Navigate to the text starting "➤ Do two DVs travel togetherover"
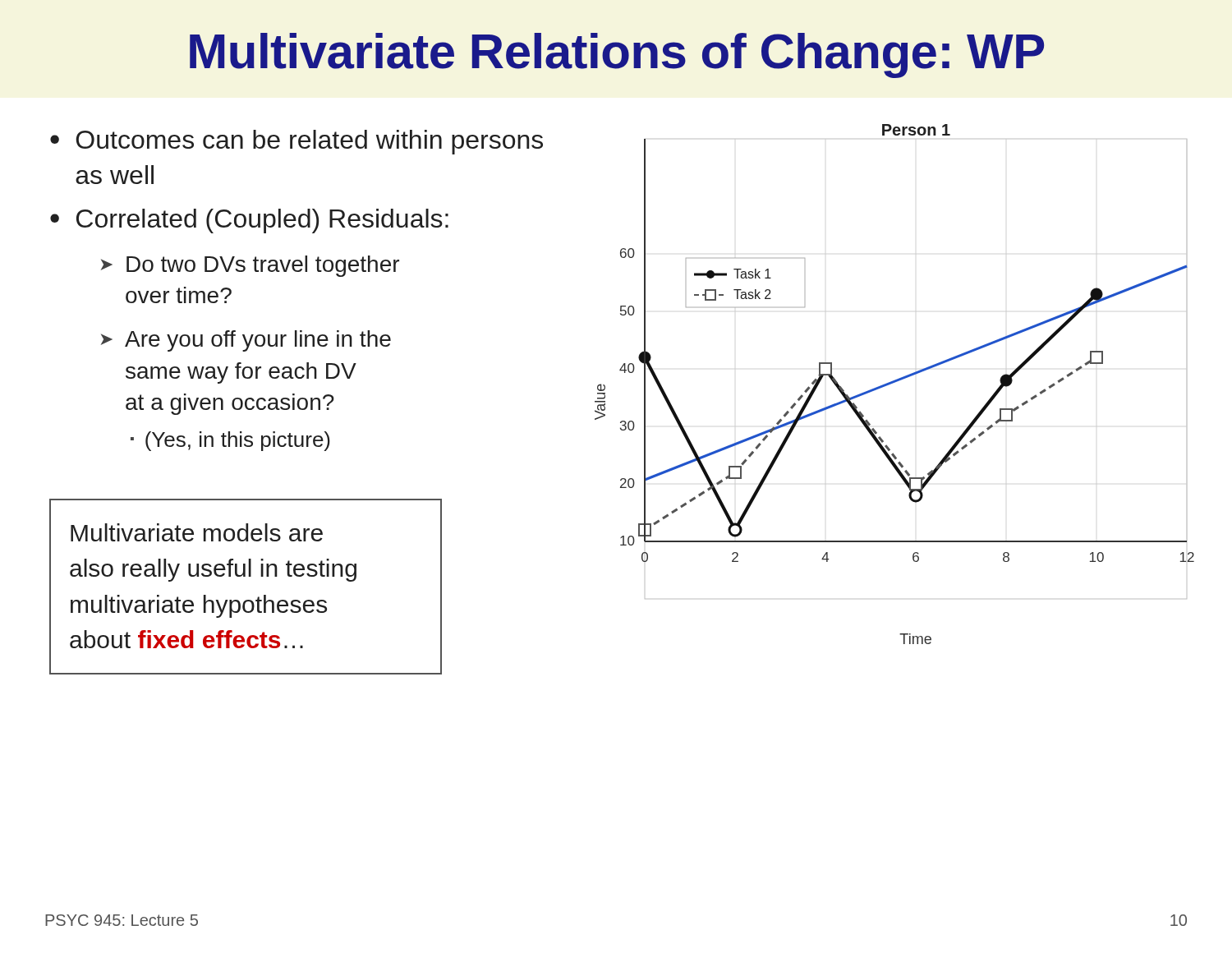This screenshot has height=953, width=1232. (249, 280)
